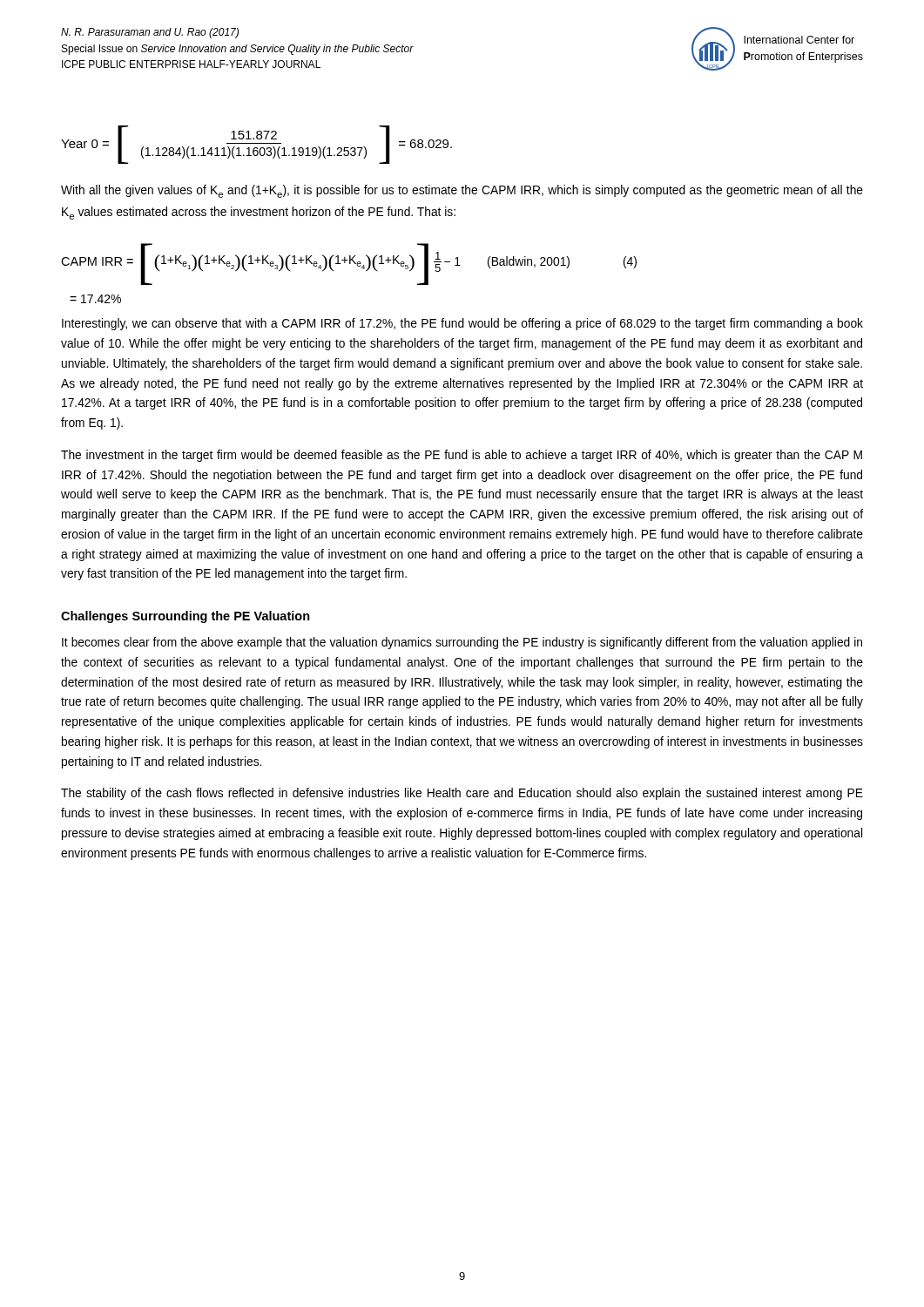Screen dimensions: 1307x924
Task: Find the text block starting "Year 0 = ["
Action: point(257,143)
